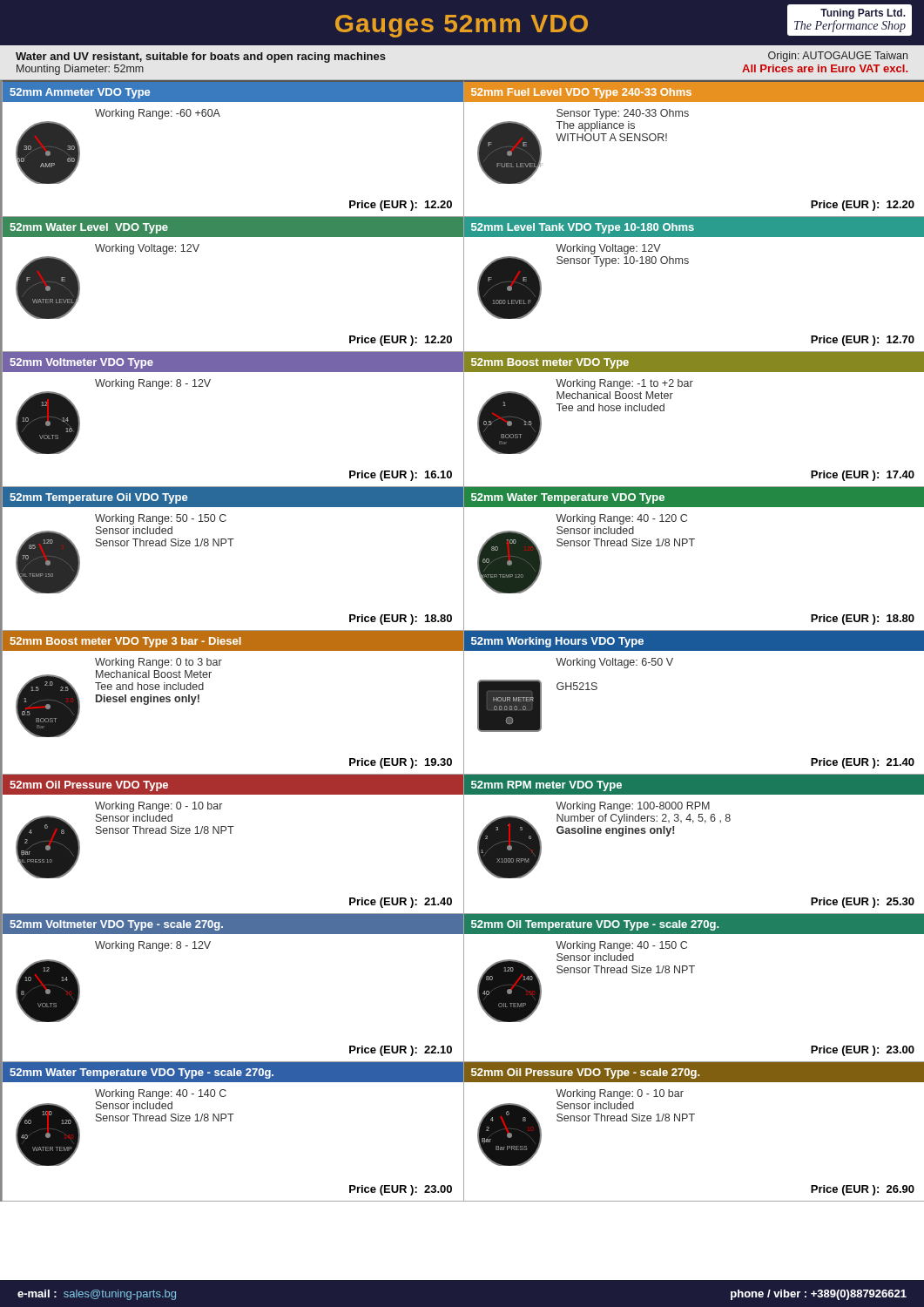Find the text block with the text "Sensor Type: 240-33 Ohms The appliance"
Screen dimensions: 1307x924
click(623, 125)
